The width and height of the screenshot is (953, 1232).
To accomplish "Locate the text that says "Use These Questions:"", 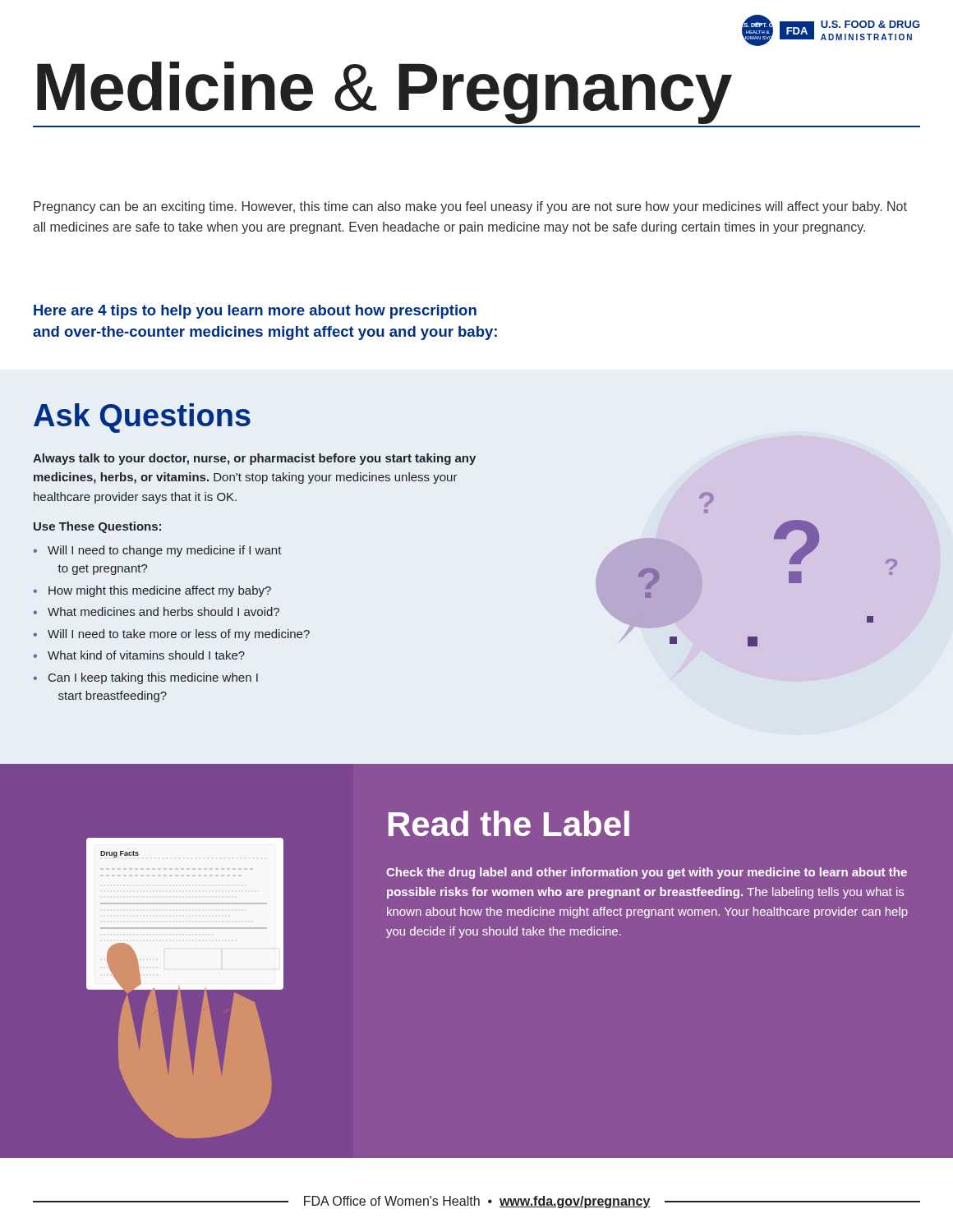I will click(x=98, y=526).
